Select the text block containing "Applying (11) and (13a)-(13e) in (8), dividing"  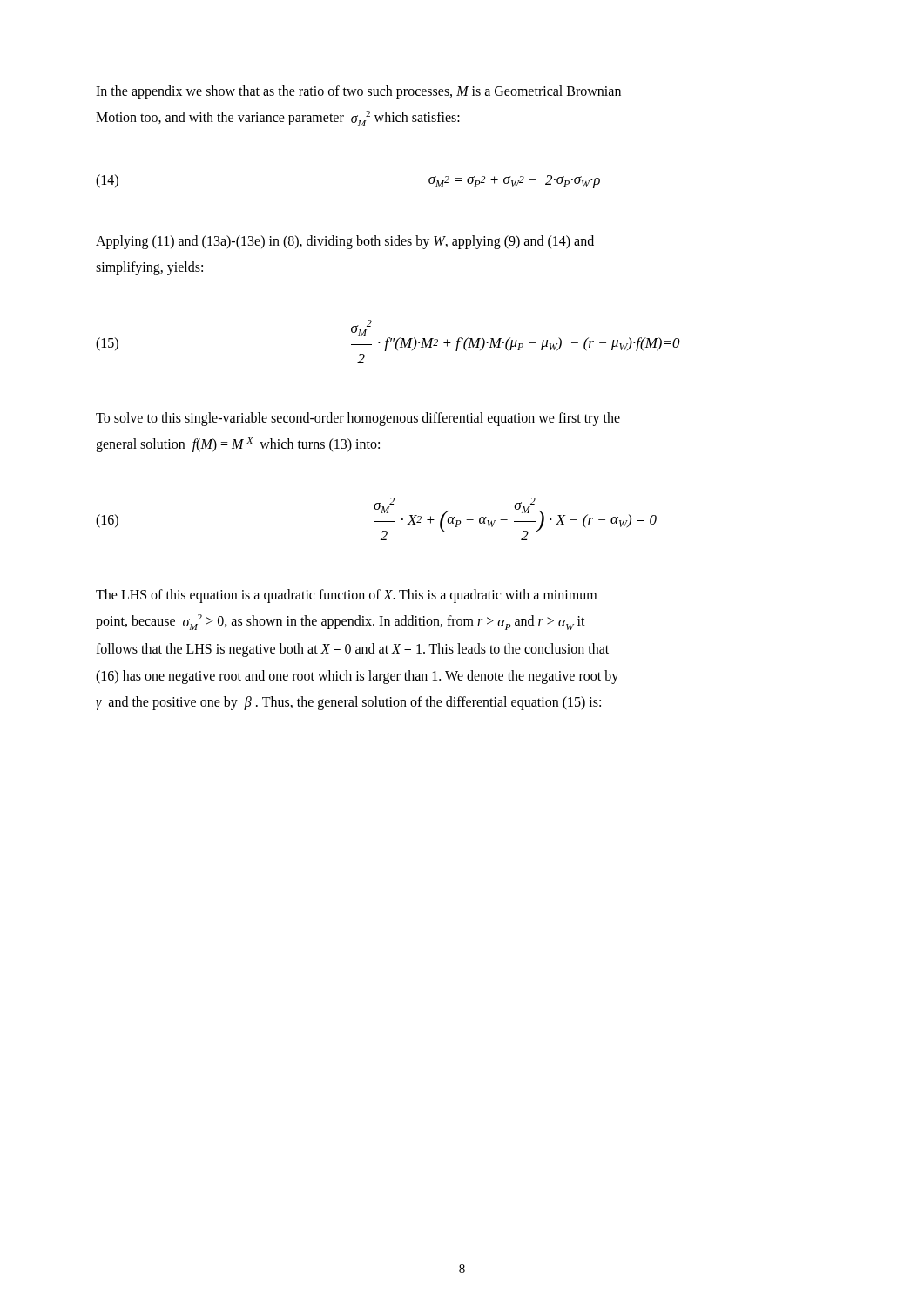(345, 254)
